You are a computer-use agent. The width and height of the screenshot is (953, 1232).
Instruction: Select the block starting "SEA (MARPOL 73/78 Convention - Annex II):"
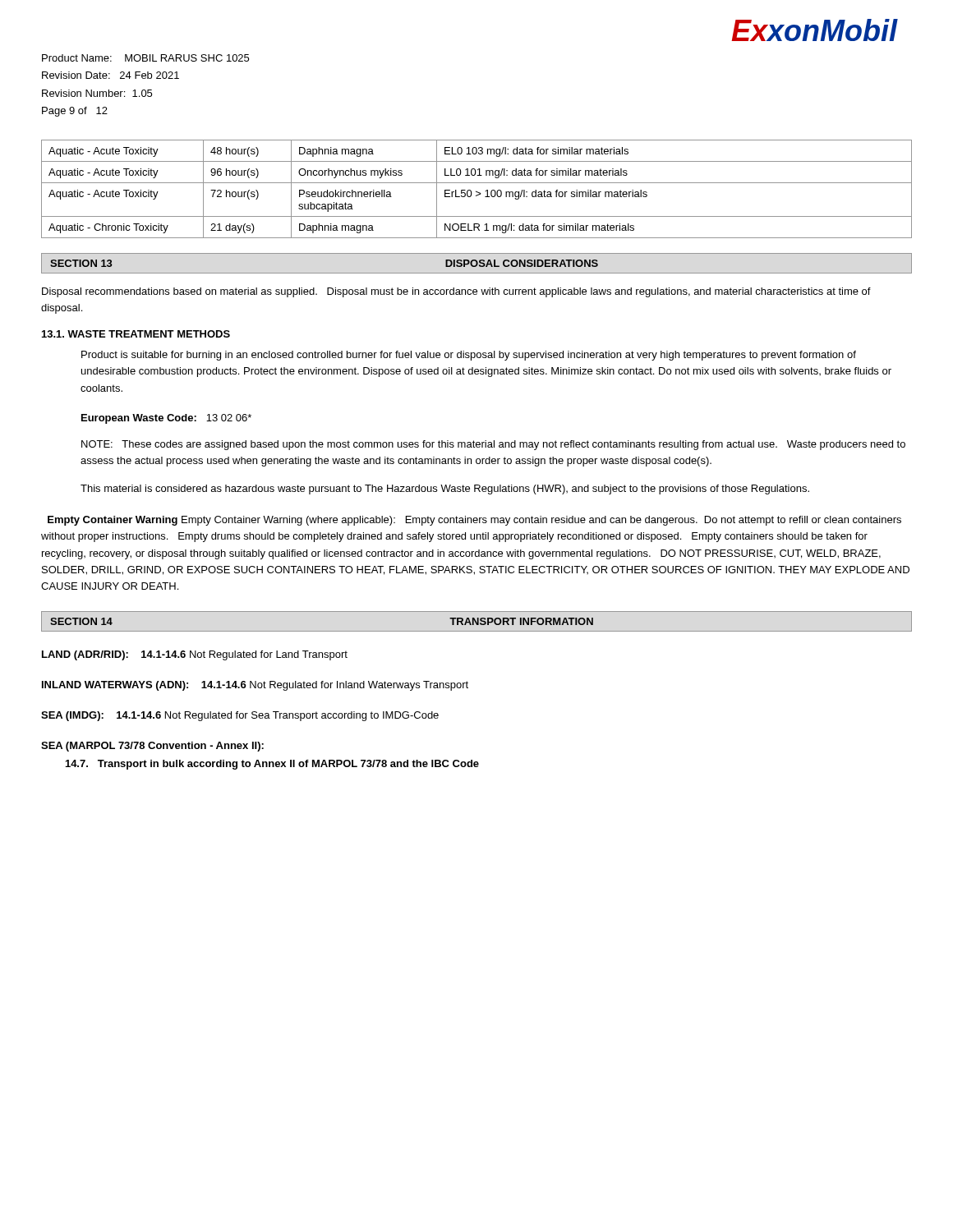click(x=260, y=754)
